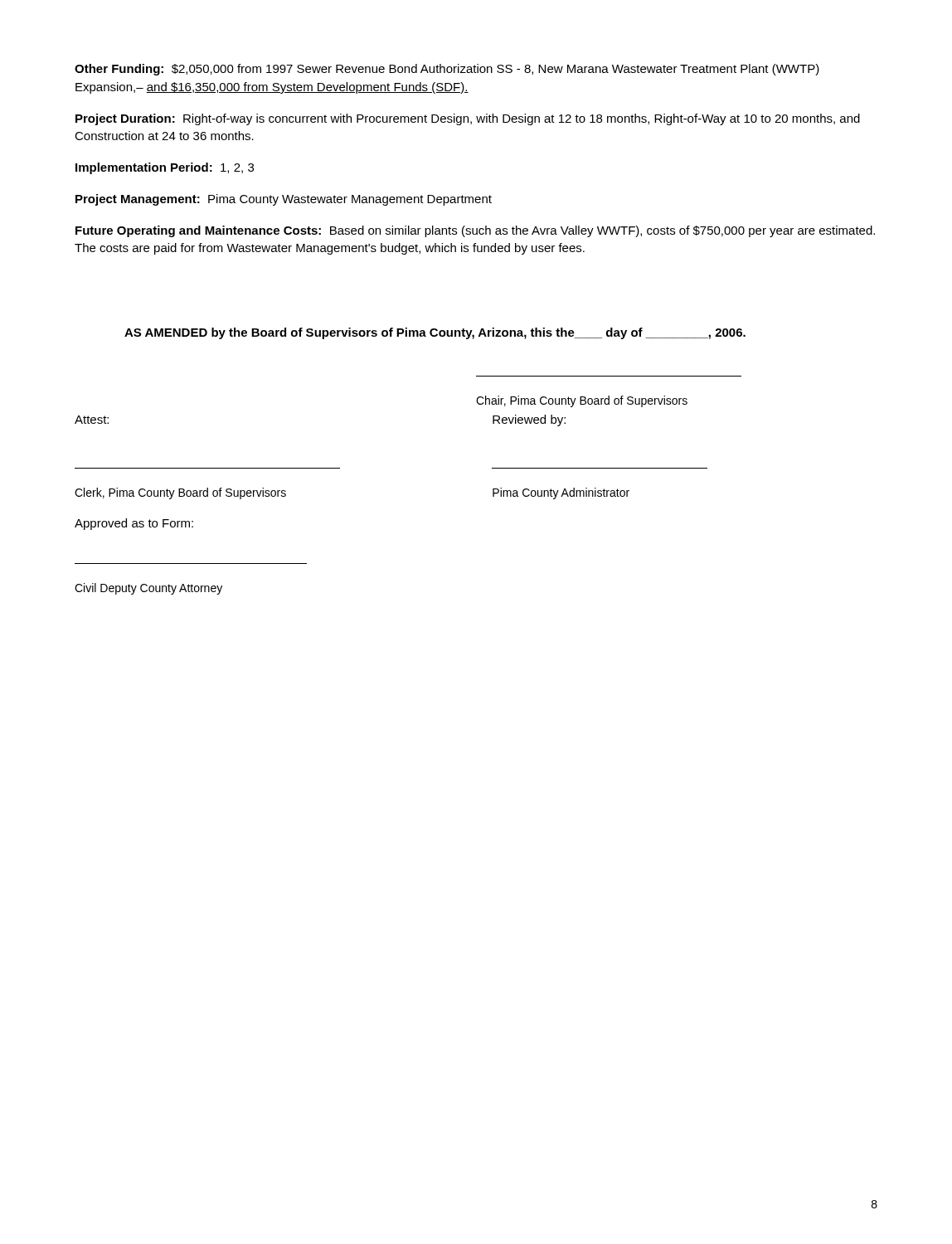Select the region starting "Pima County Administrator"
The image size is (952, 1244).
point(561,492)
